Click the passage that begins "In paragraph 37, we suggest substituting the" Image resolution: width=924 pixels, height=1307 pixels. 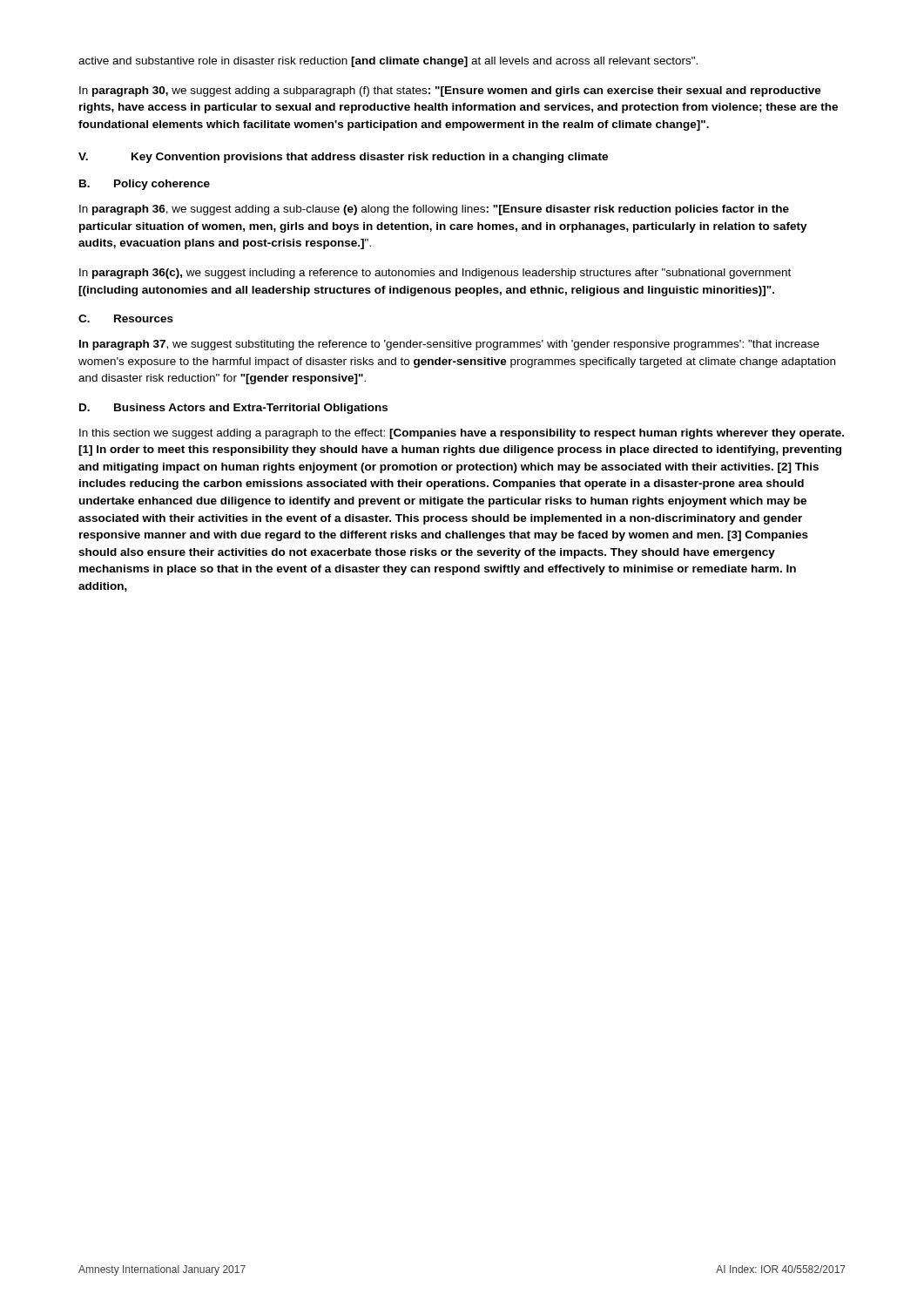tap(457, 361)
